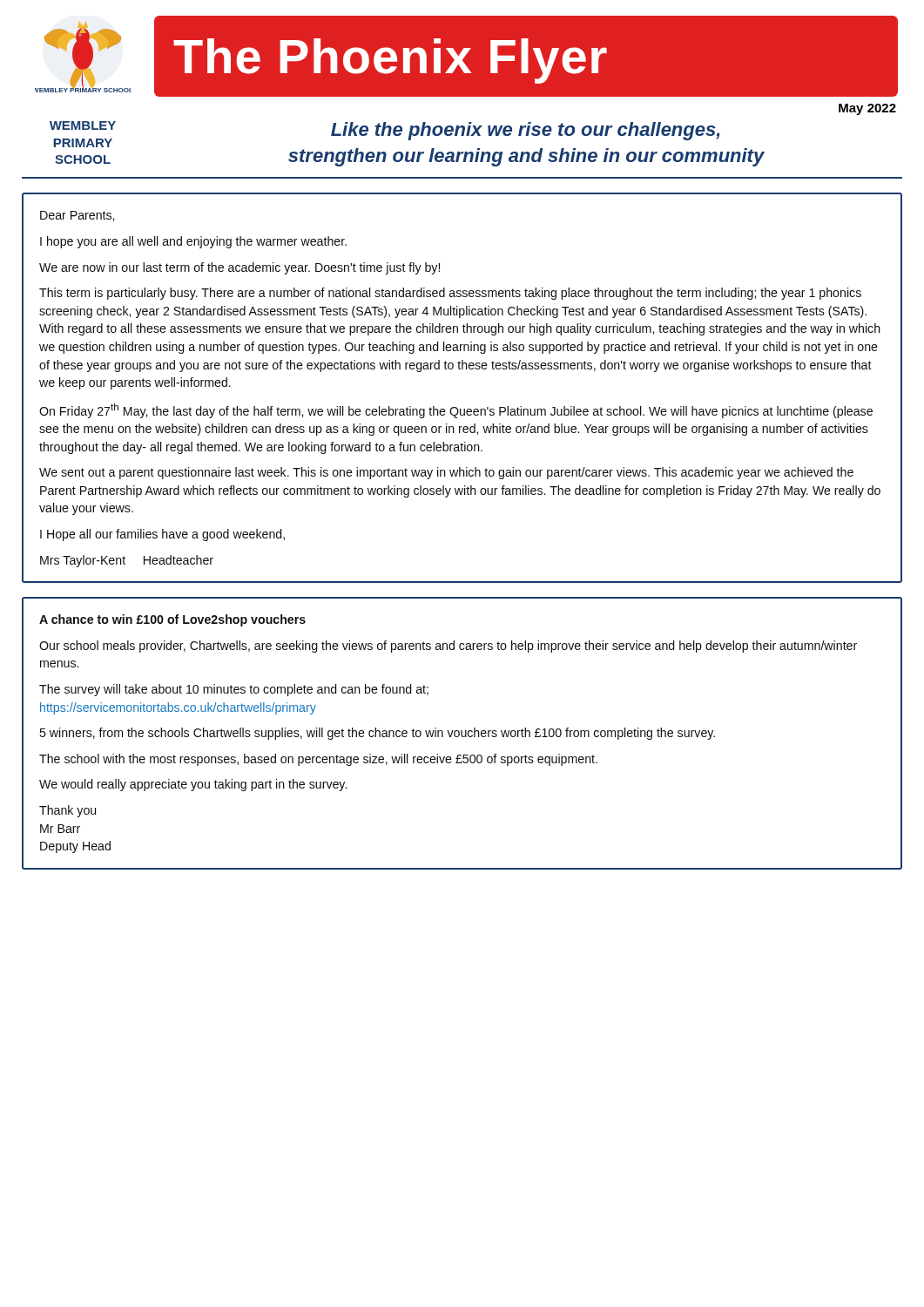Screen dimensions: 1307x924
Task: Click the passage that begins "The school with the"
Action: (319, 759)
